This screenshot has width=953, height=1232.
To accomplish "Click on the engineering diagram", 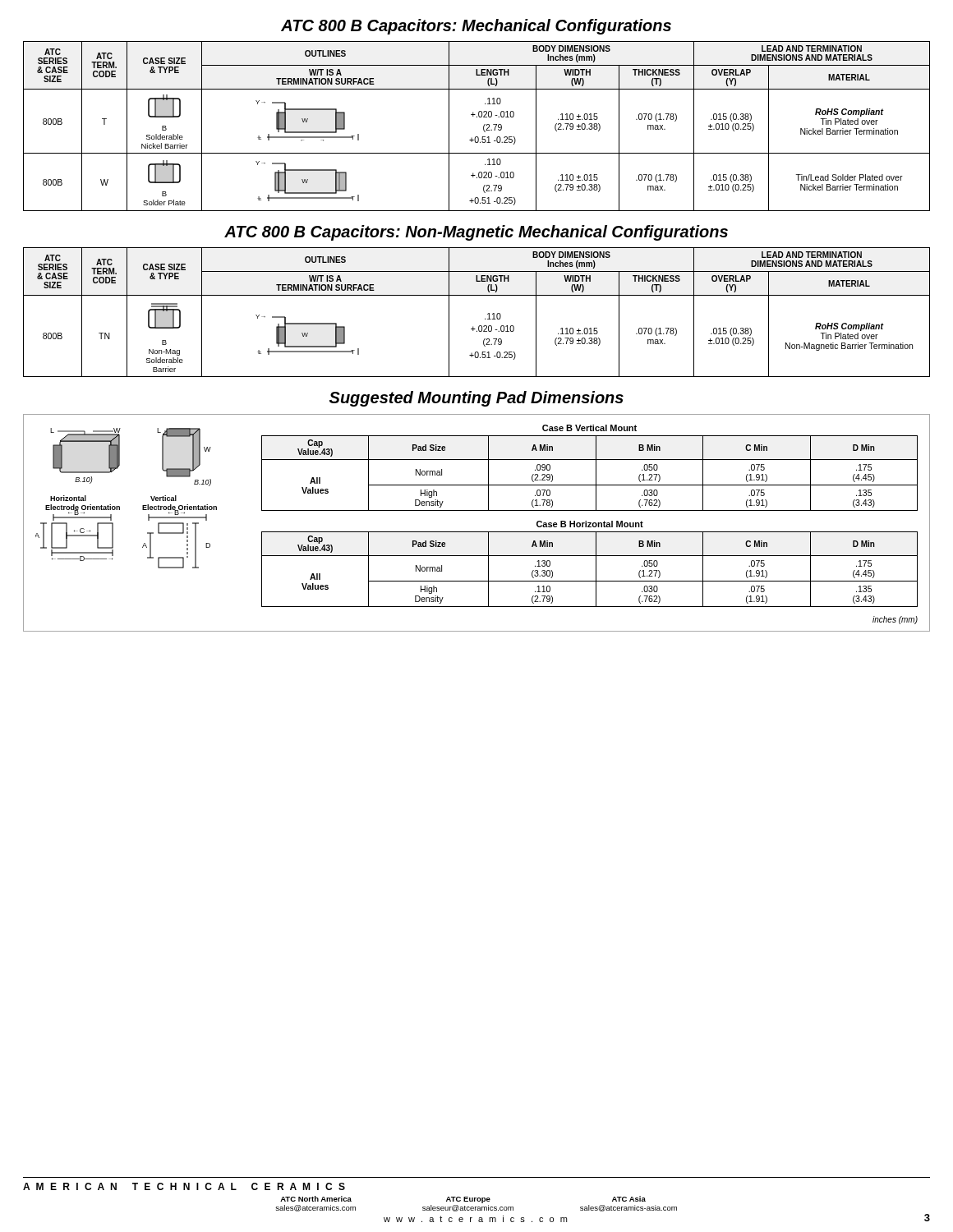I will point(140,514).
